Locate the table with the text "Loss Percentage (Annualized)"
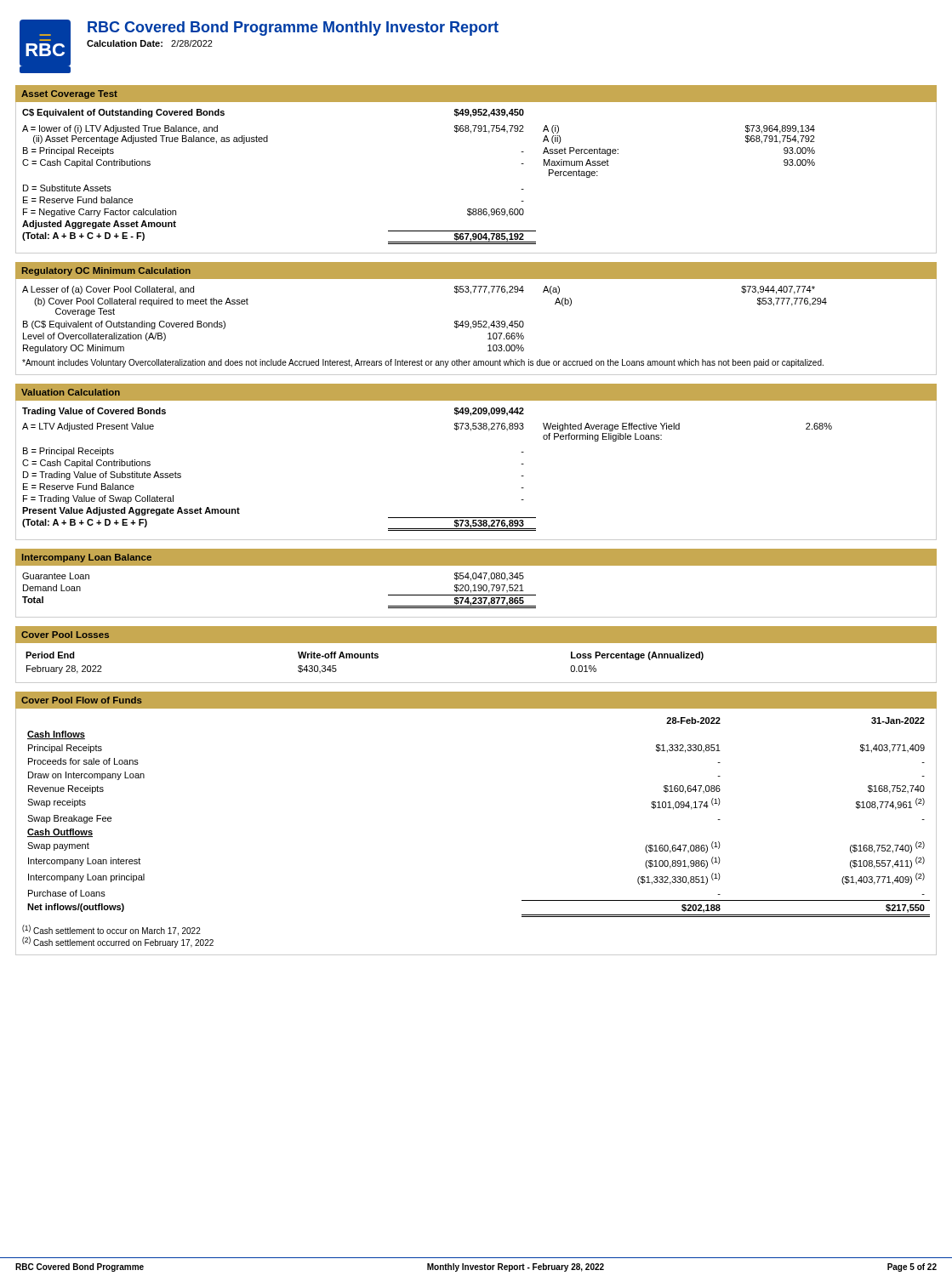 [476, 662]
